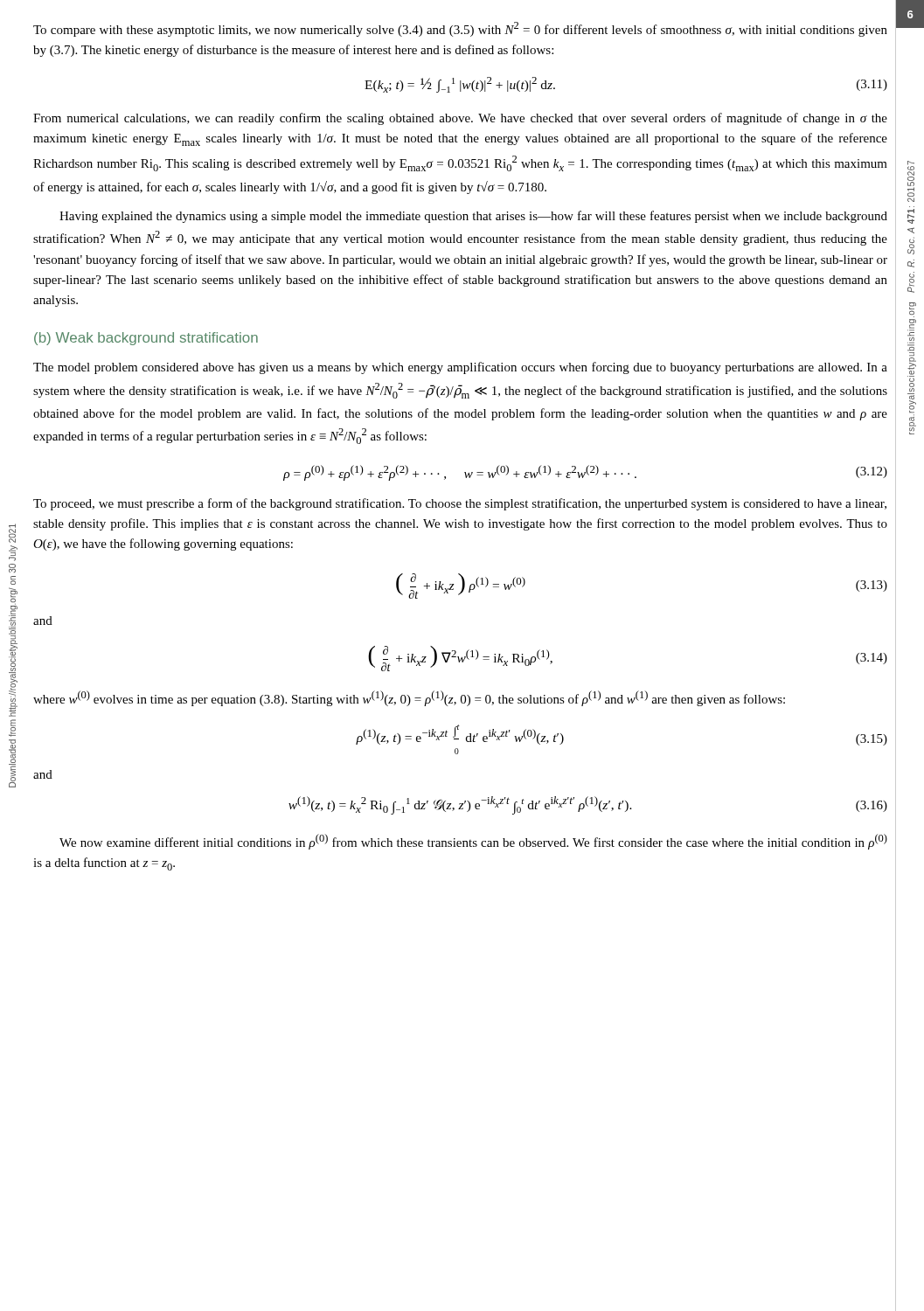Click on the formula that says "ρ = ρ(0) + ερ(1) + ε2ρ(2) +"
This screenshot has width=924, height=1311.
585,472
